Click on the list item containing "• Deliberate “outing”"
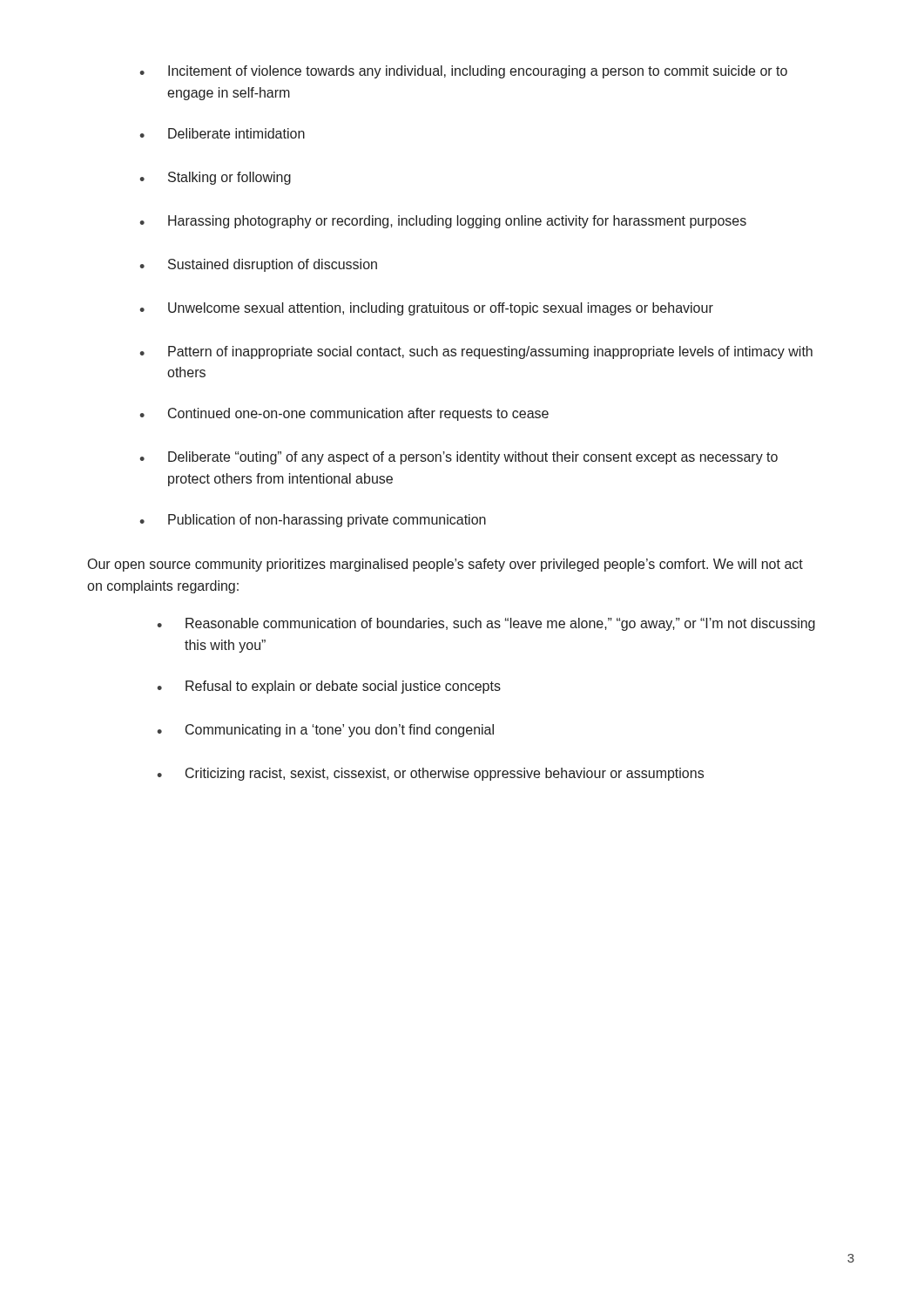Image resolution: width=924 pixels, height=1307 pixels. click(479, 469)
